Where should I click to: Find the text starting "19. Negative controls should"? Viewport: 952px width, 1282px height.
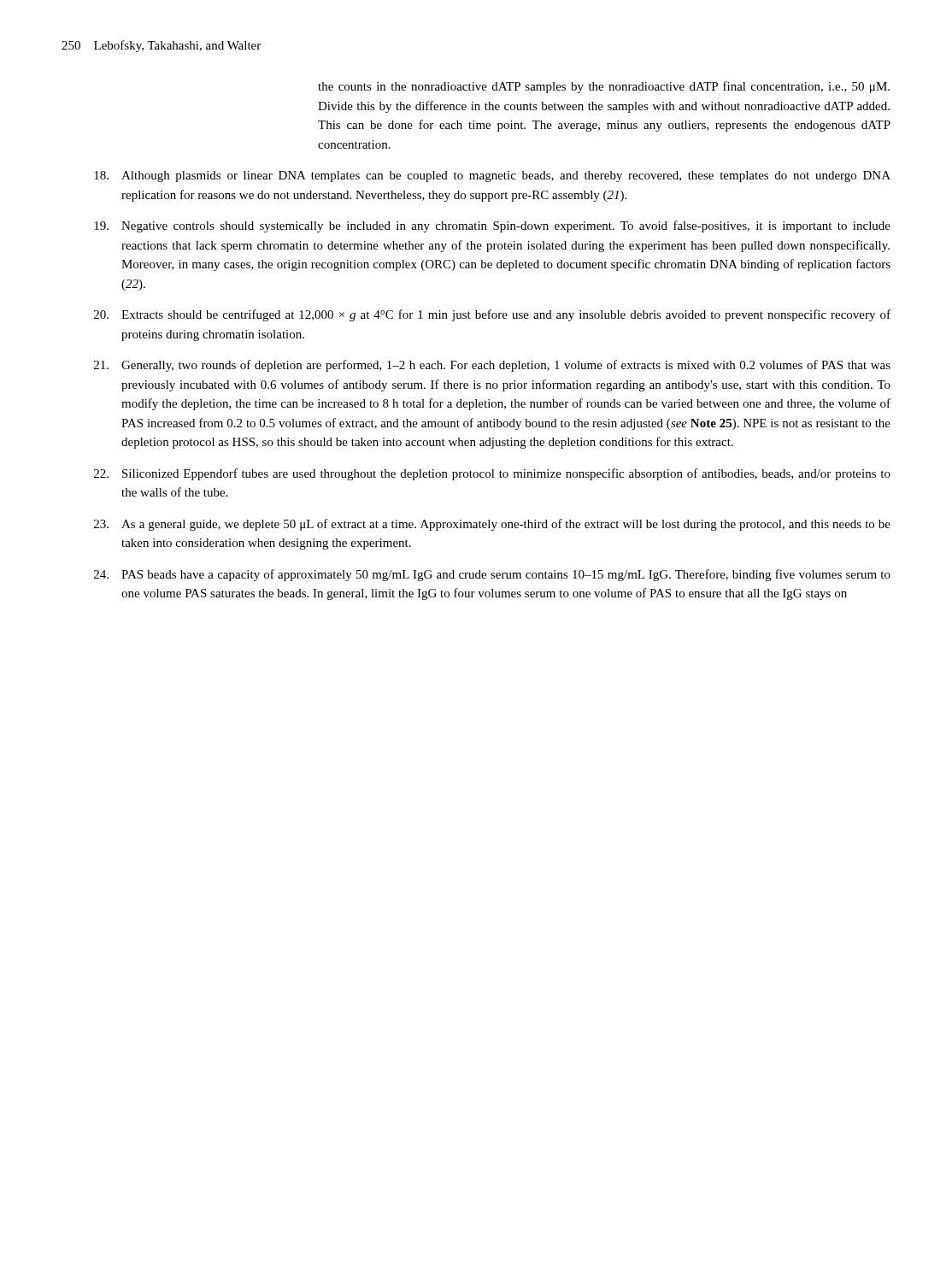476,255
